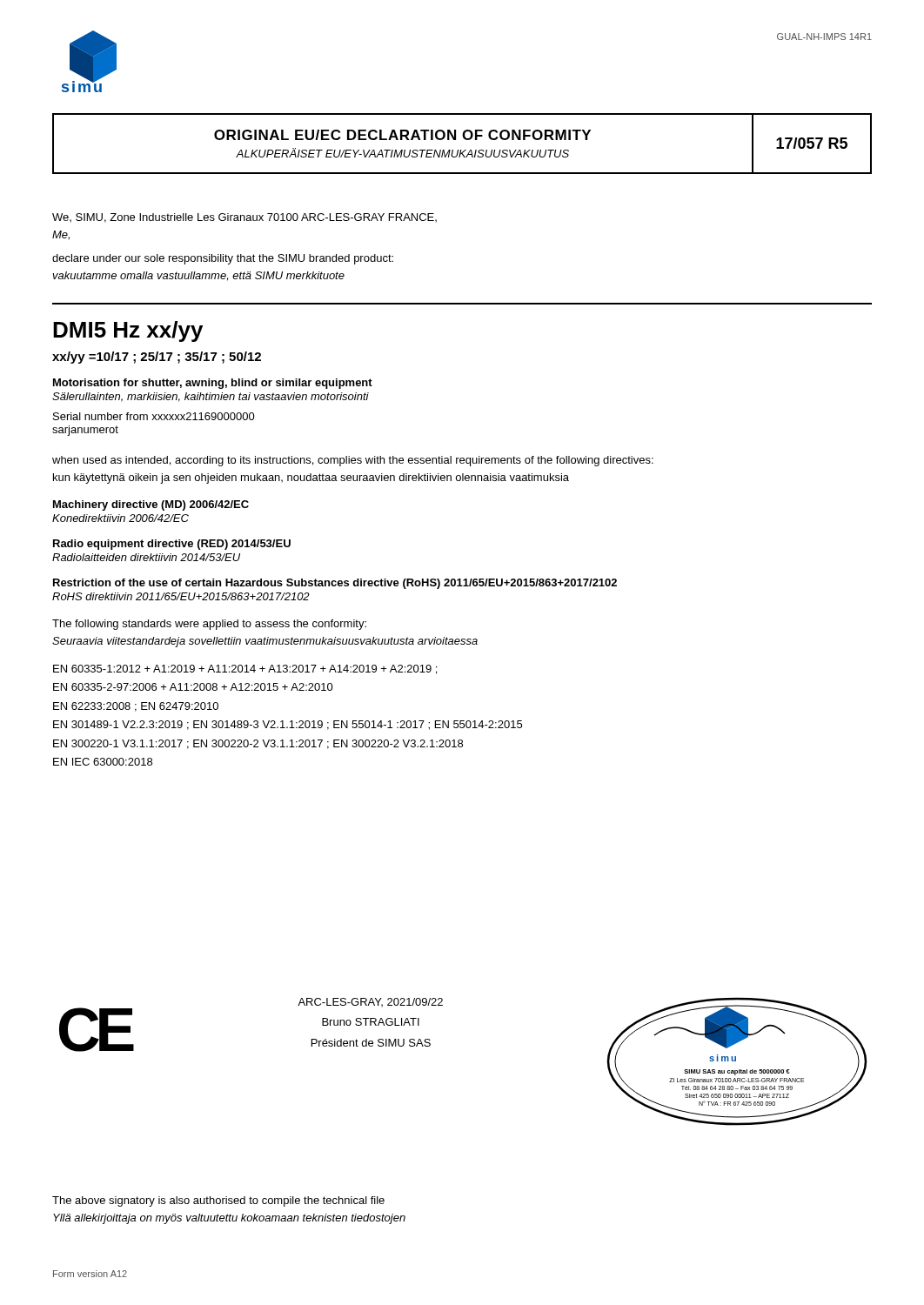Find the section header on this page that starts "Machinery directive (MD)"
The image size is (924, 1305).
[151, 504]
